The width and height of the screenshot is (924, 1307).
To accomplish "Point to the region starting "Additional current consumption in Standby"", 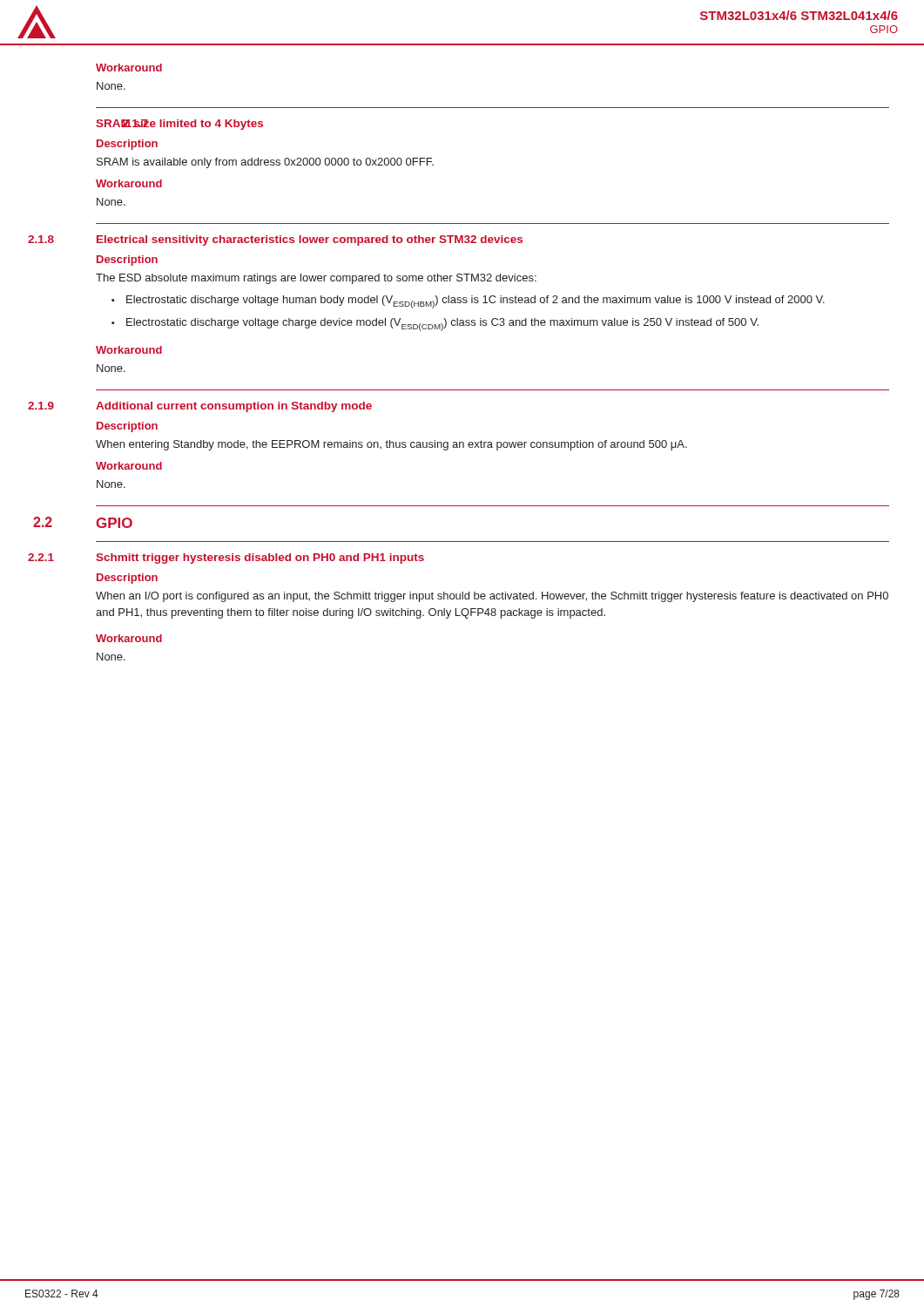I will point(234,406).
